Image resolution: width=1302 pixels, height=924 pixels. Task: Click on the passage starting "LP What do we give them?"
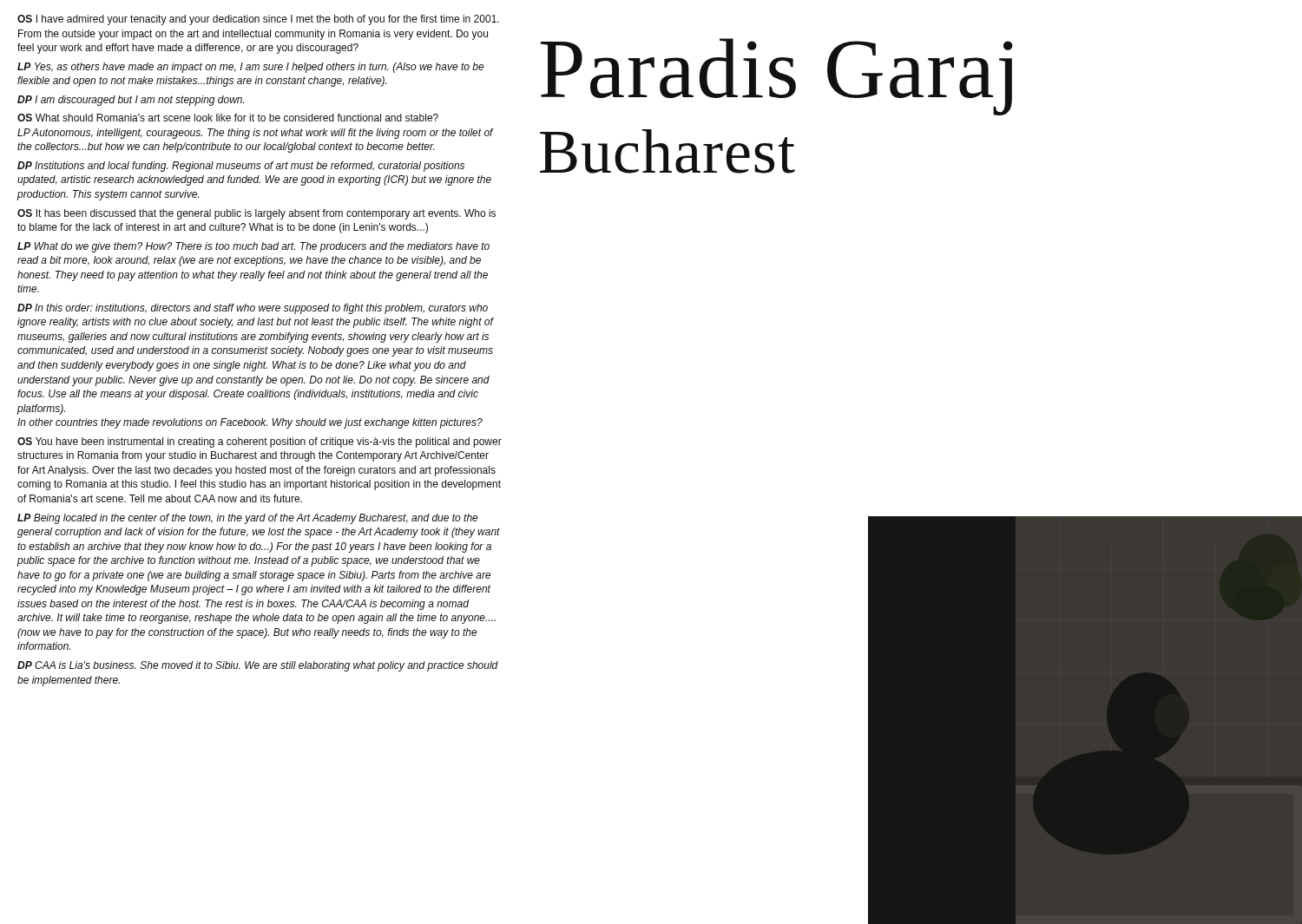tap(260, 268)
